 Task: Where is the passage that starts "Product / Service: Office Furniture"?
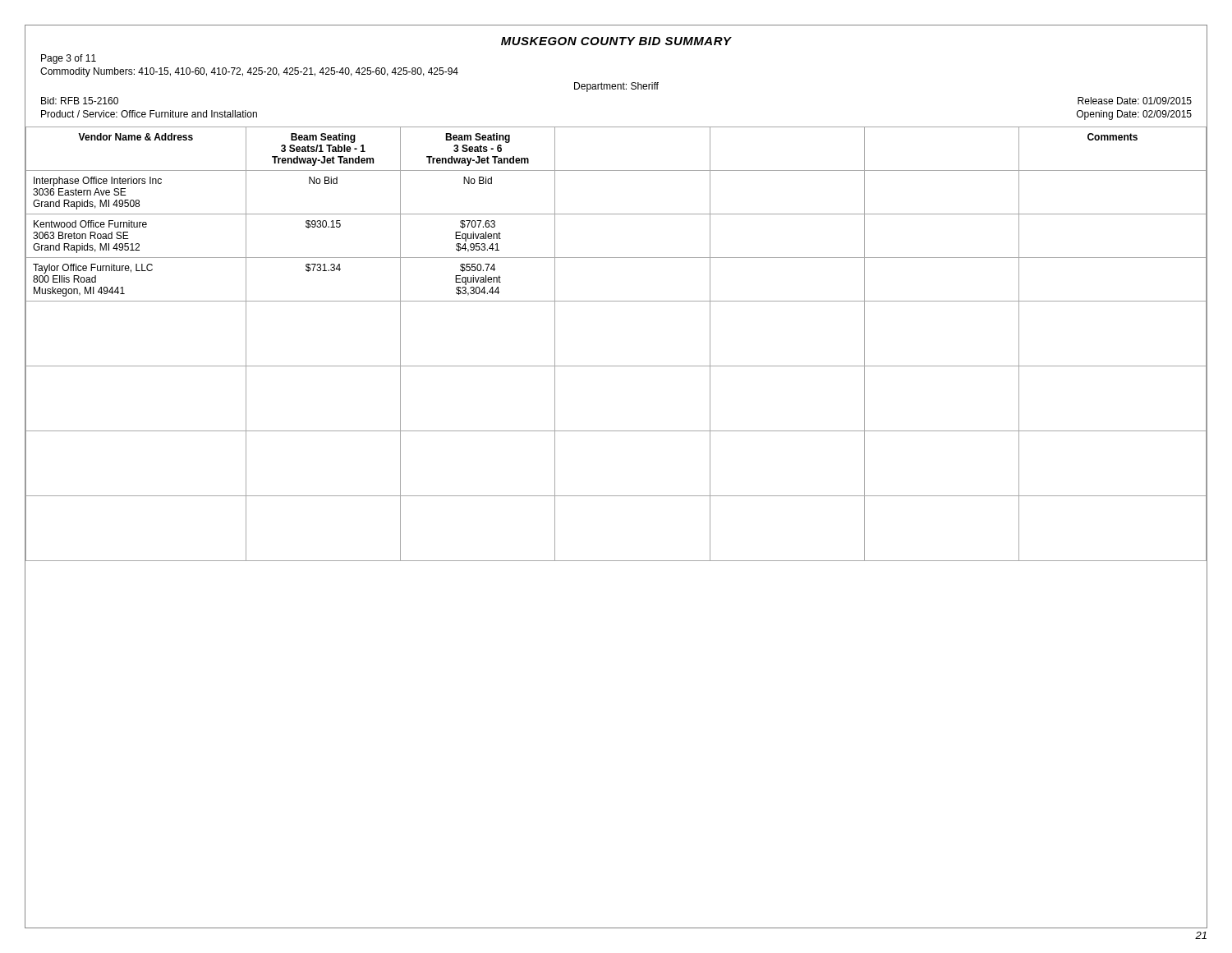[149, 114]
